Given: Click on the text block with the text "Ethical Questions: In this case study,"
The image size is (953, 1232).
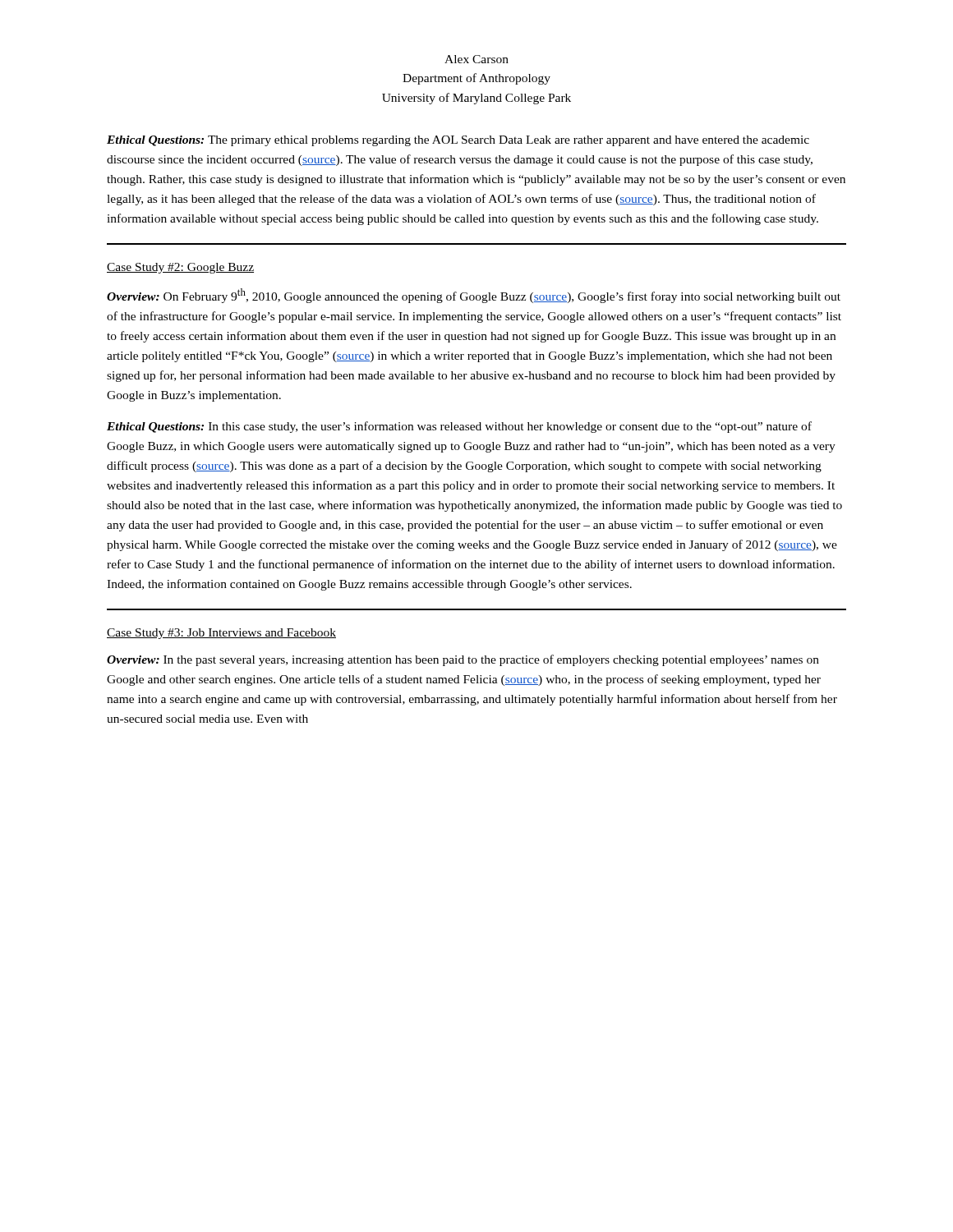Looking at the screenshot, I should (x=476, y=505).
